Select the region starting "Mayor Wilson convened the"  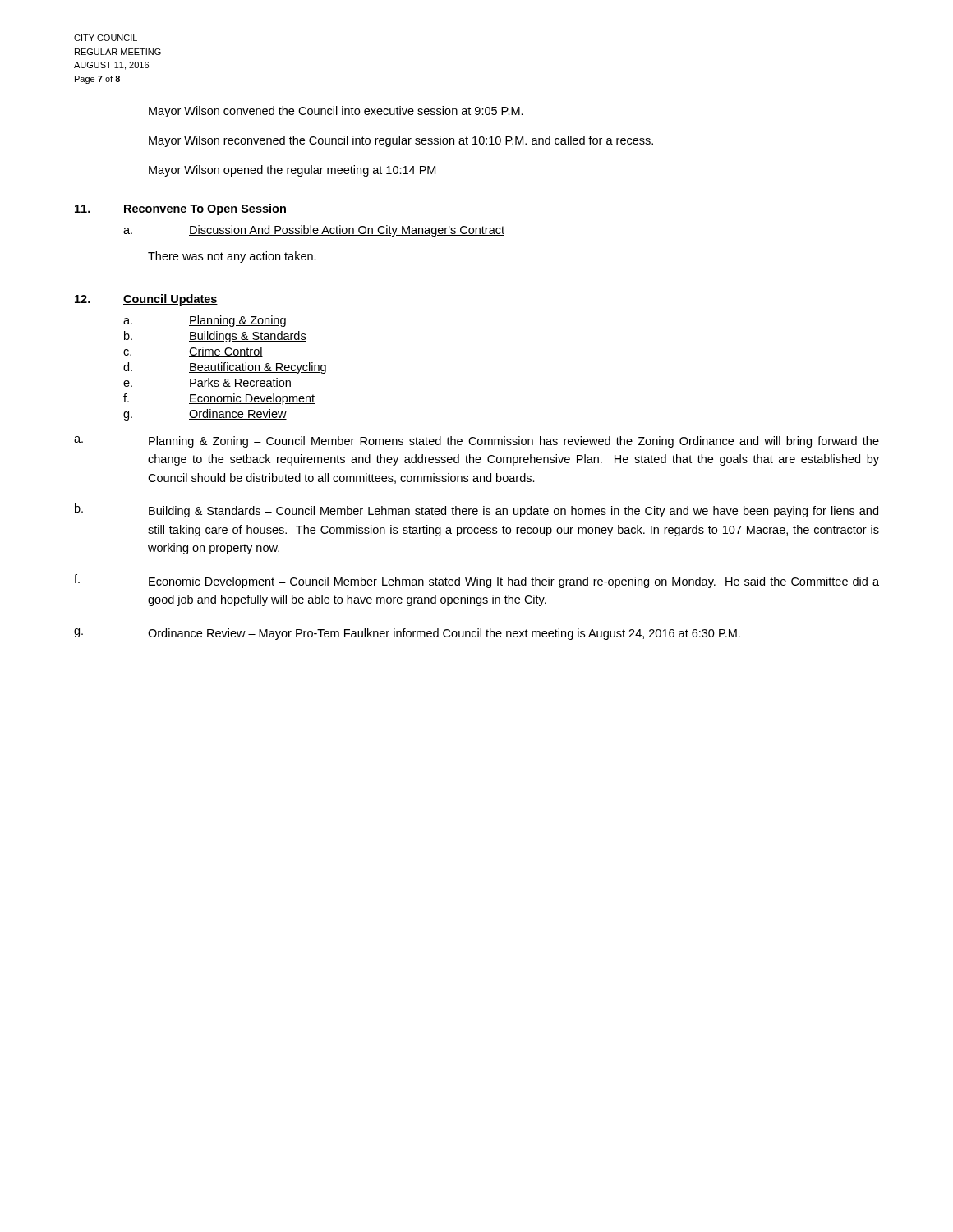(x=336, y=111)
